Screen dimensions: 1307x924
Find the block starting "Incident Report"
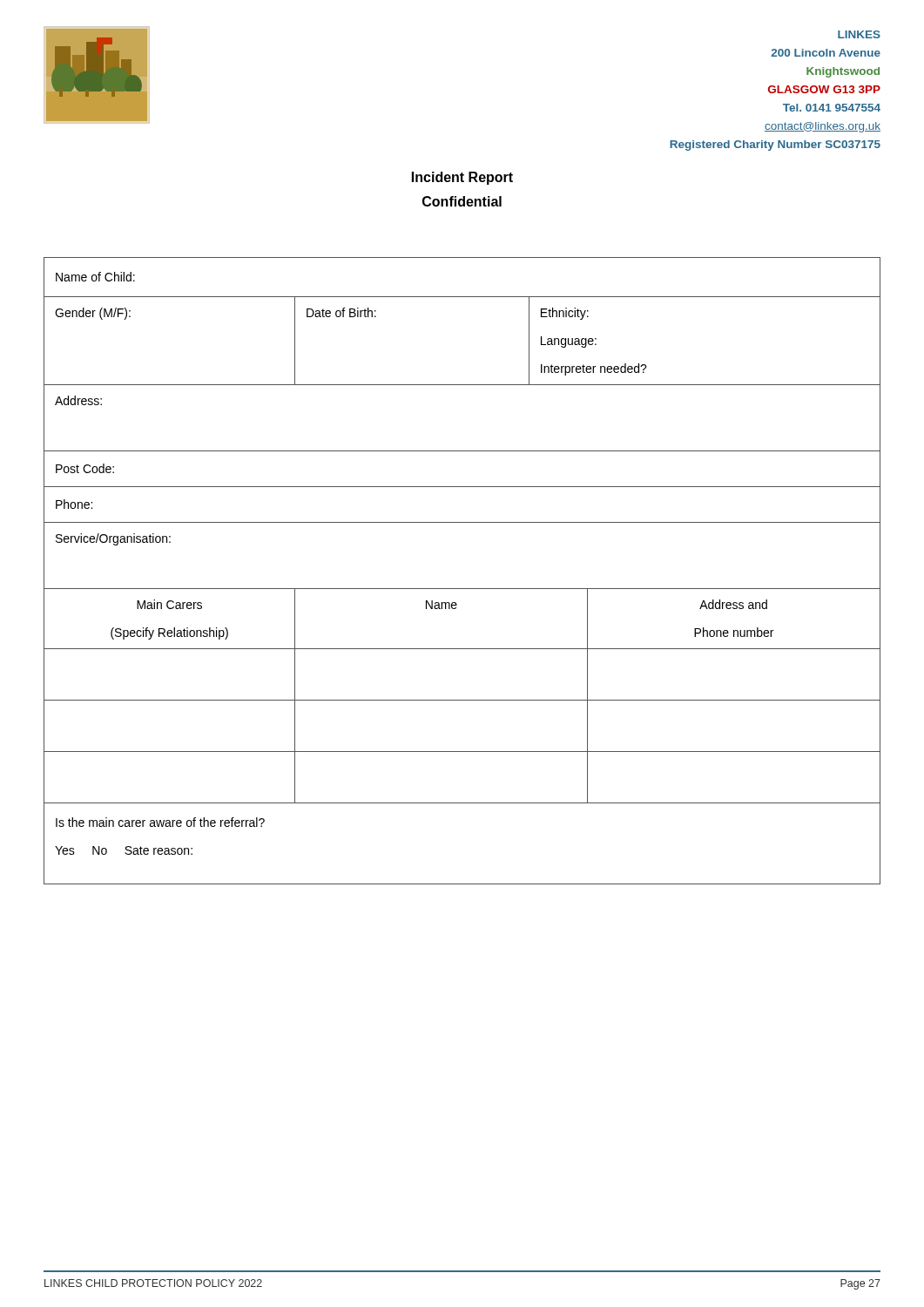(x=462, y=177)
